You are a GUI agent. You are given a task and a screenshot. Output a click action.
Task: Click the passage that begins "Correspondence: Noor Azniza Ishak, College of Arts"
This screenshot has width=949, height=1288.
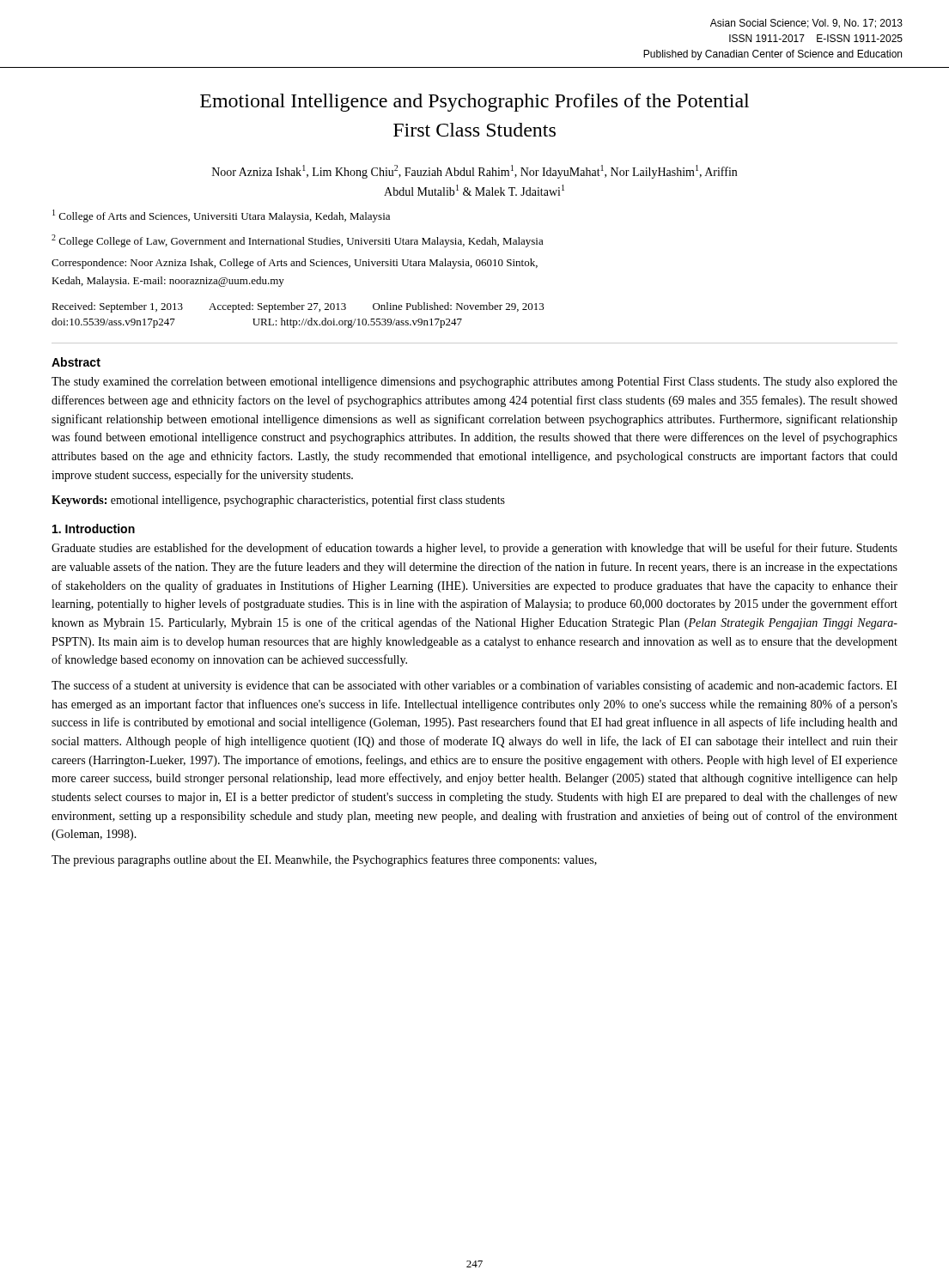click(x=295, y=271)
